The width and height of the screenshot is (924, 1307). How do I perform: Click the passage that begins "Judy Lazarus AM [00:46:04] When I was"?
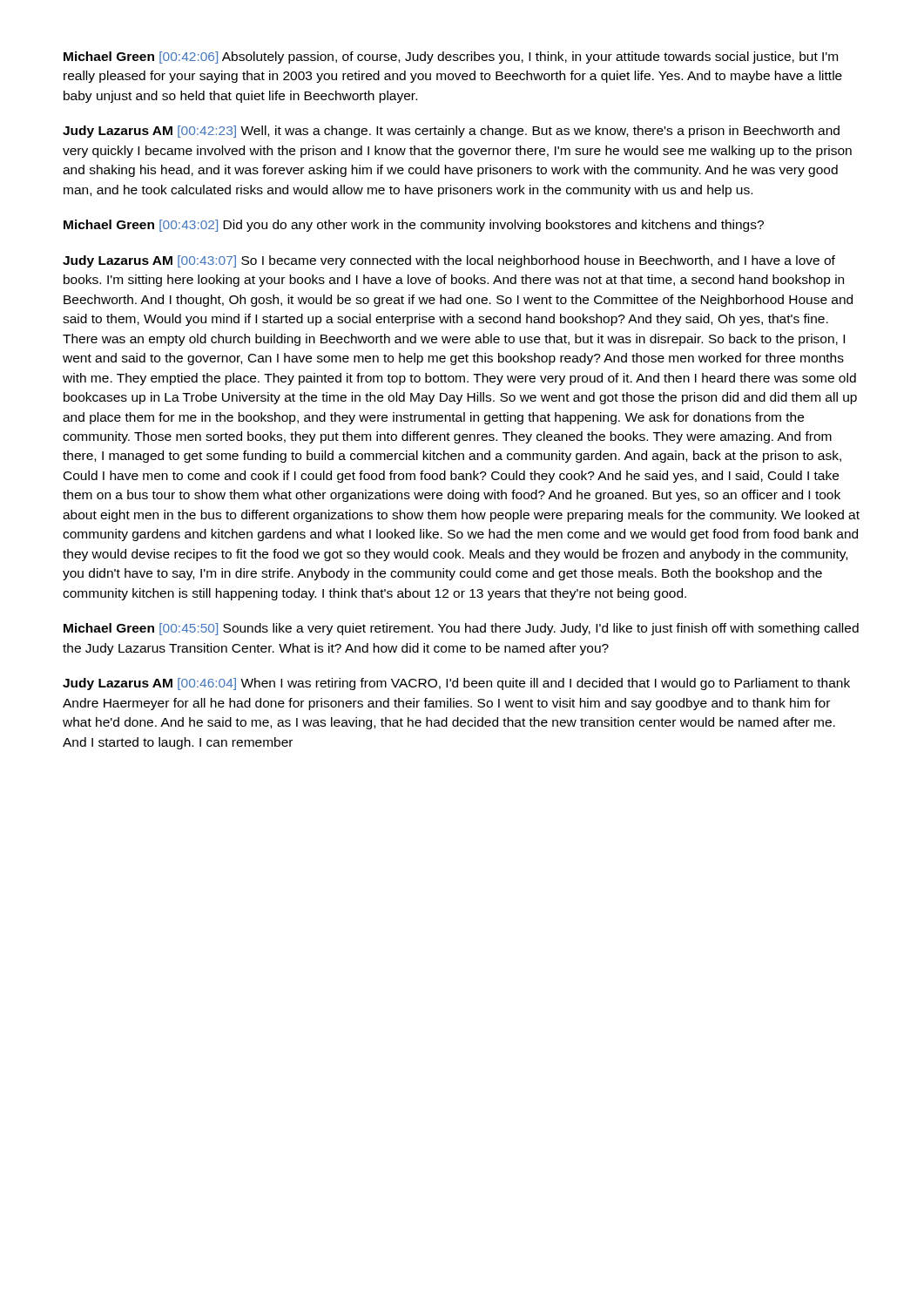(x=456, y=712)
